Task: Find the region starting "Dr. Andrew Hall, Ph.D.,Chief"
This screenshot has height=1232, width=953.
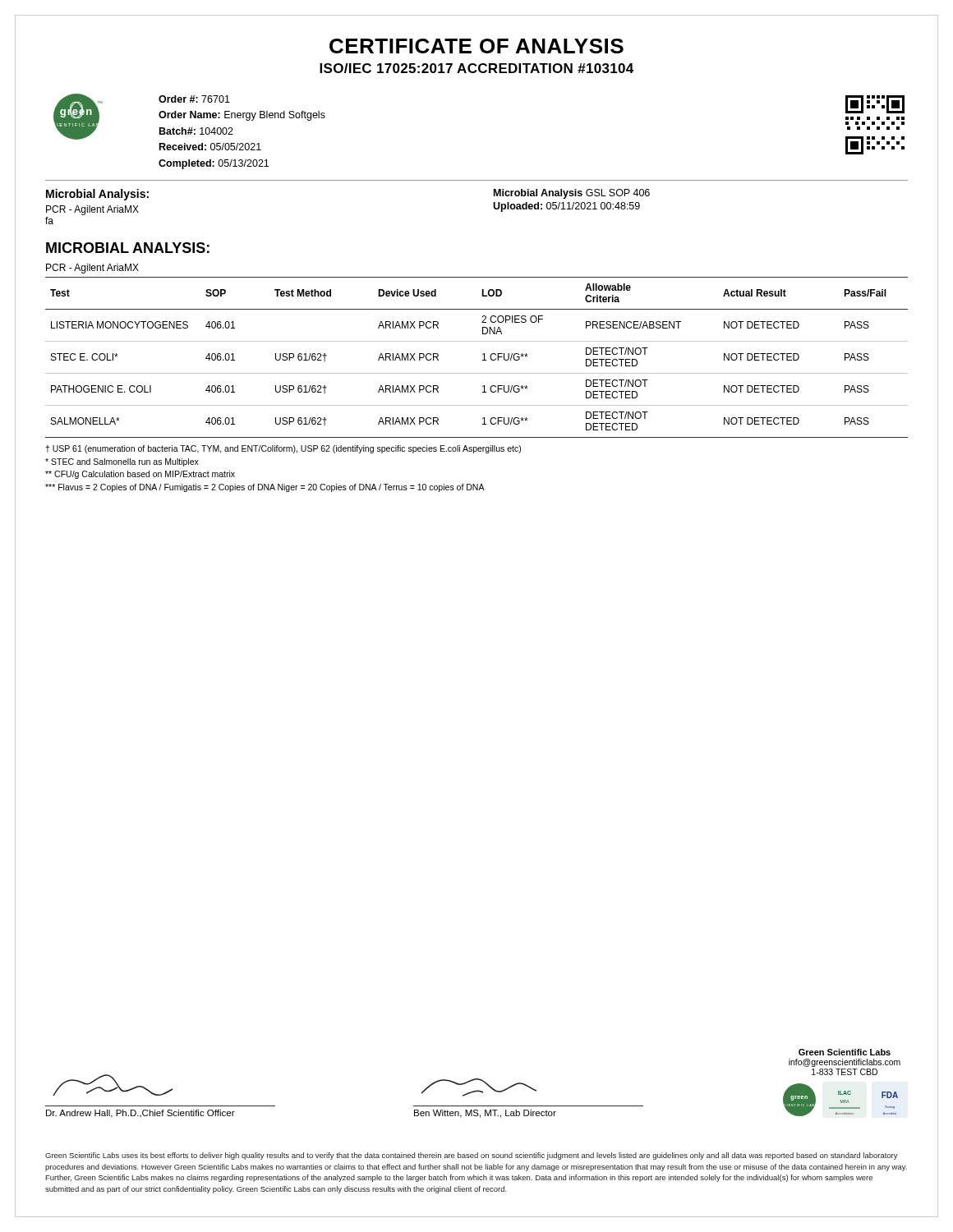Action: pyautogui.click(x=140, y=1113)
